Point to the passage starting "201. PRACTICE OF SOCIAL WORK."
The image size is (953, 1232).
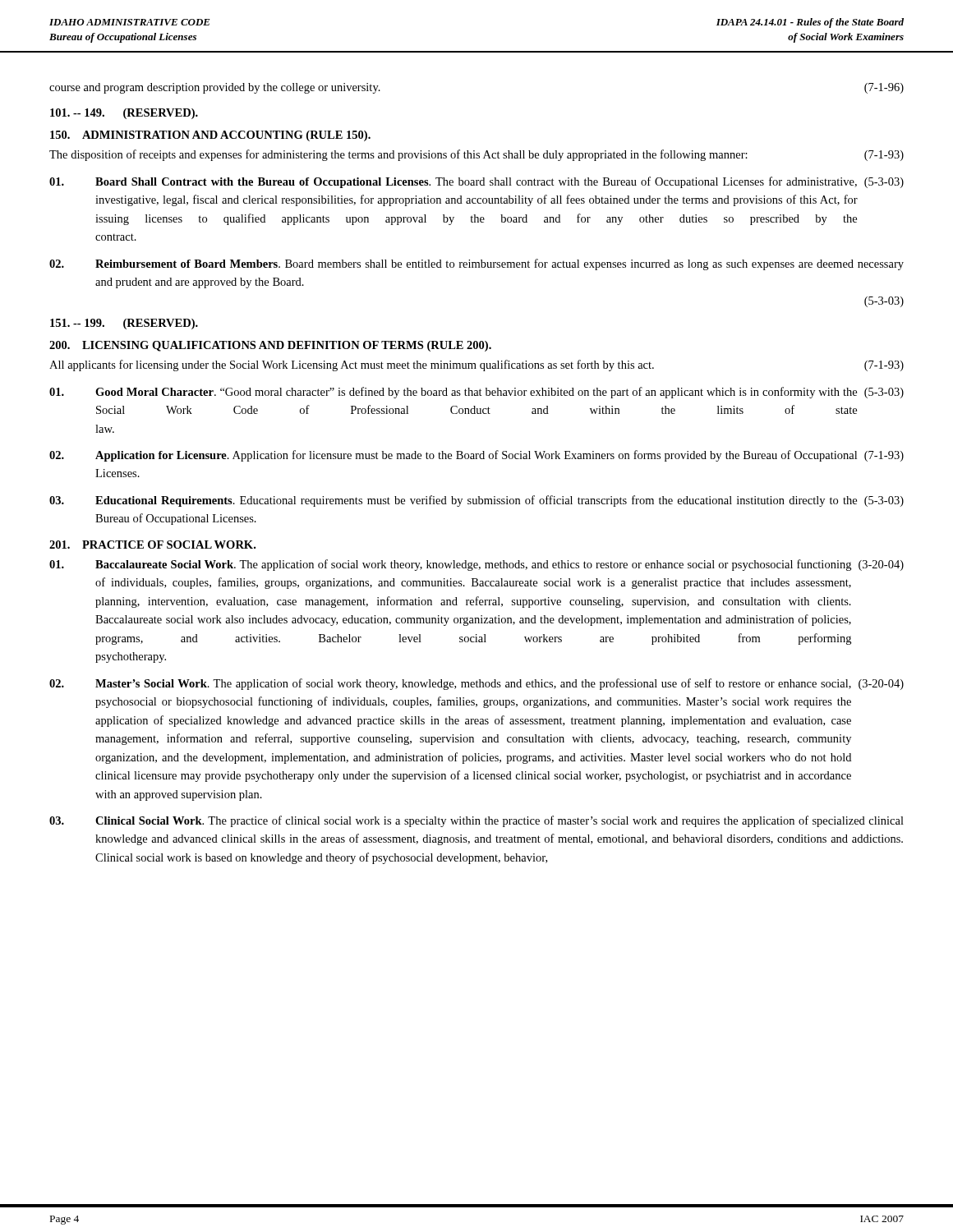coord(153,544)
